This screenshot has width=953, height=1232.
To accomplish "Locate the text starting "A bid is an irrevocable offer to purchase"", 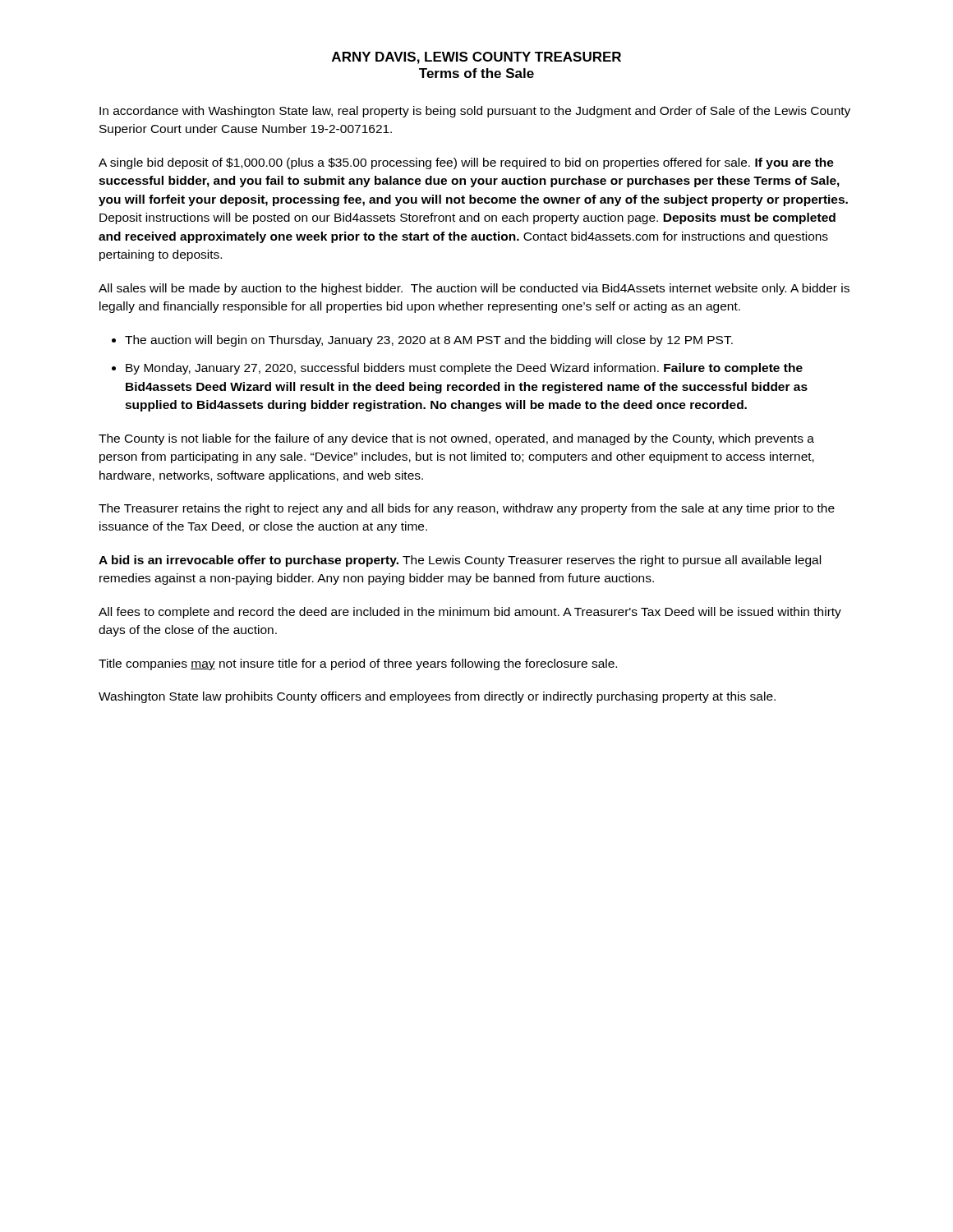I will pyautogui.click(x=460, y=569).
